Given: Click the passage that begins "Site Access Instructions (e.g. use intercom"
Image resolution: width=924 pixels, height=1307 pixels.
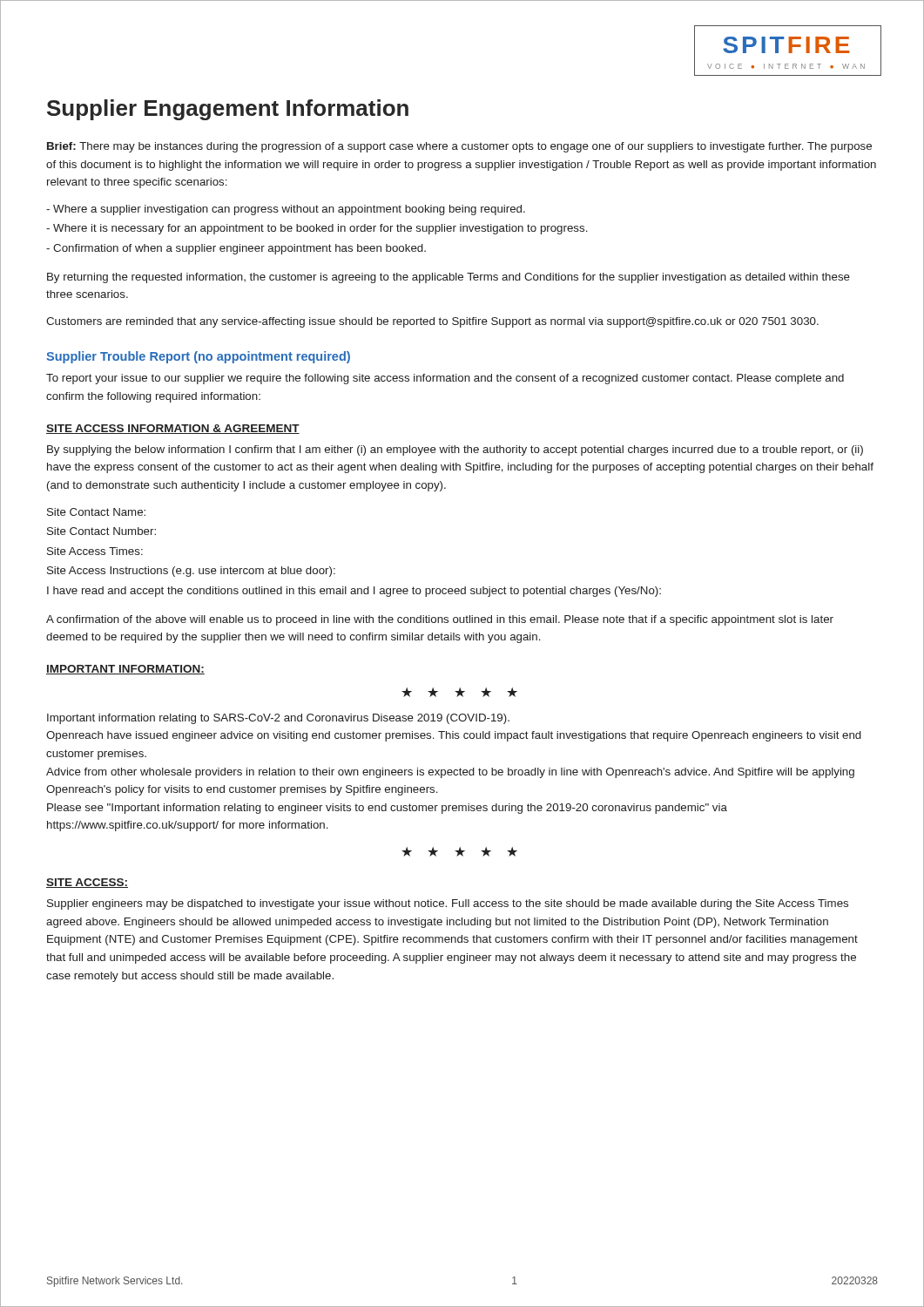Looking at the screenshot, I should pyautogui.click(x=191, y=571).
